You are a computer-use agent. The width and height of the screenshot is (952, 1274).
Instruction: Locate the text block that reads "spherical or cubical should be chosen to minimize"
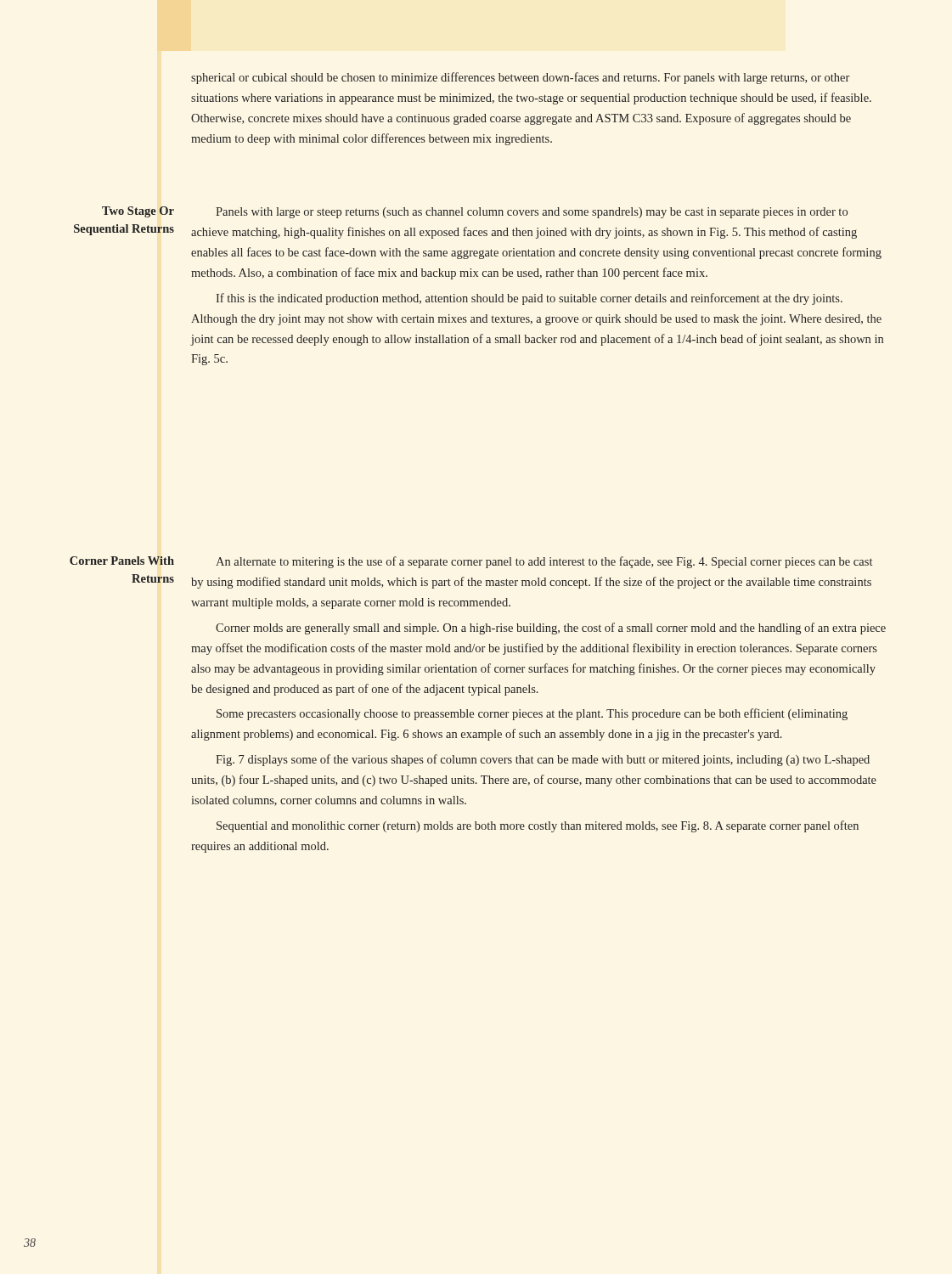pyautogui.click(x=539, y=109)
